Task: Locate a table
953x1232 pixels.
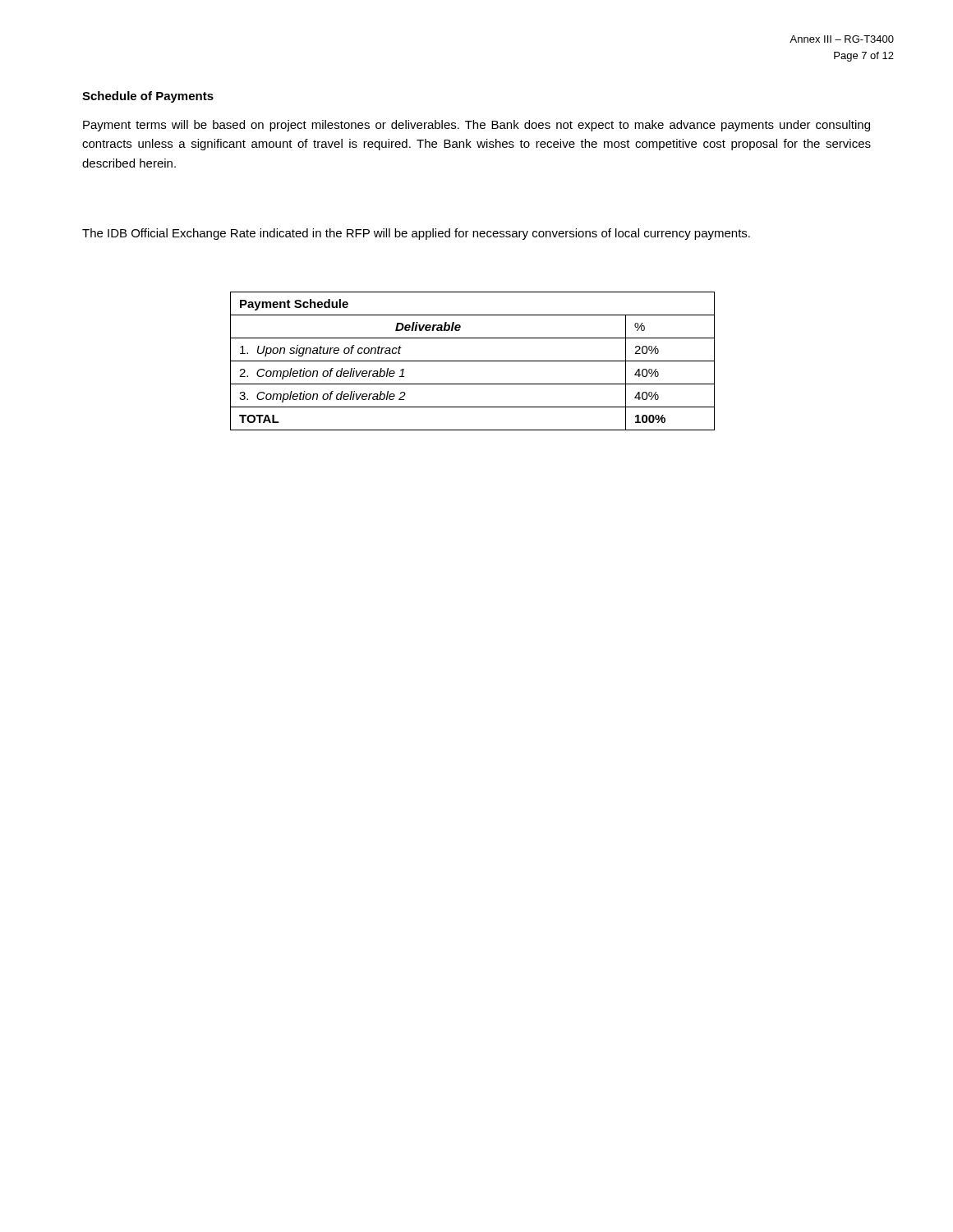Action: point(472,361)
